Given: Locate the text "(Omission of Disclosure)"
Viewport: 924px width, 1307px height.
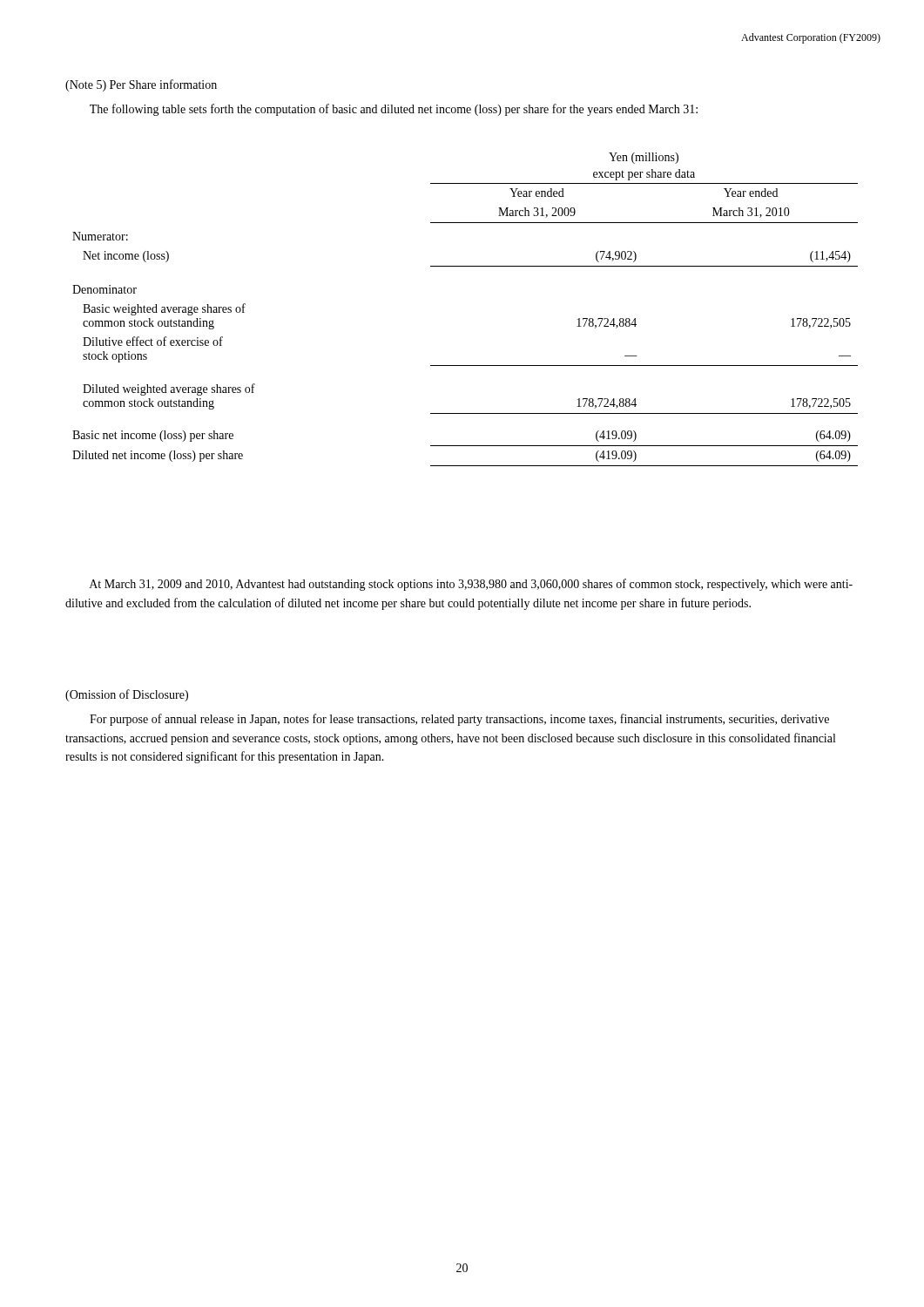Looking at the screenshot, I should tap(127, 695).
